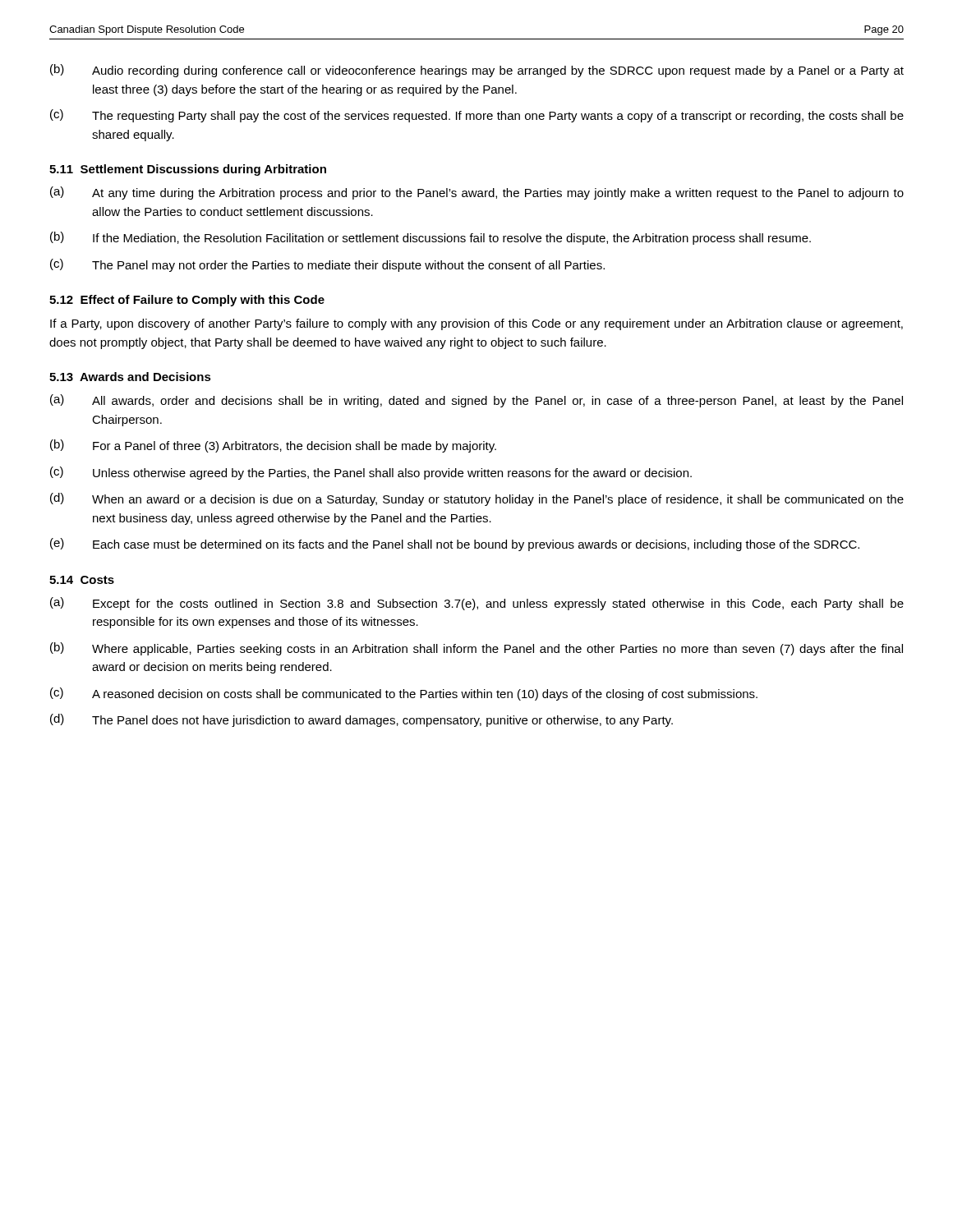Navigate to the passage starting "(b) Where applicable, Parties seeking costs in"
Screen dimensions: 1232x953
[476, 658]
